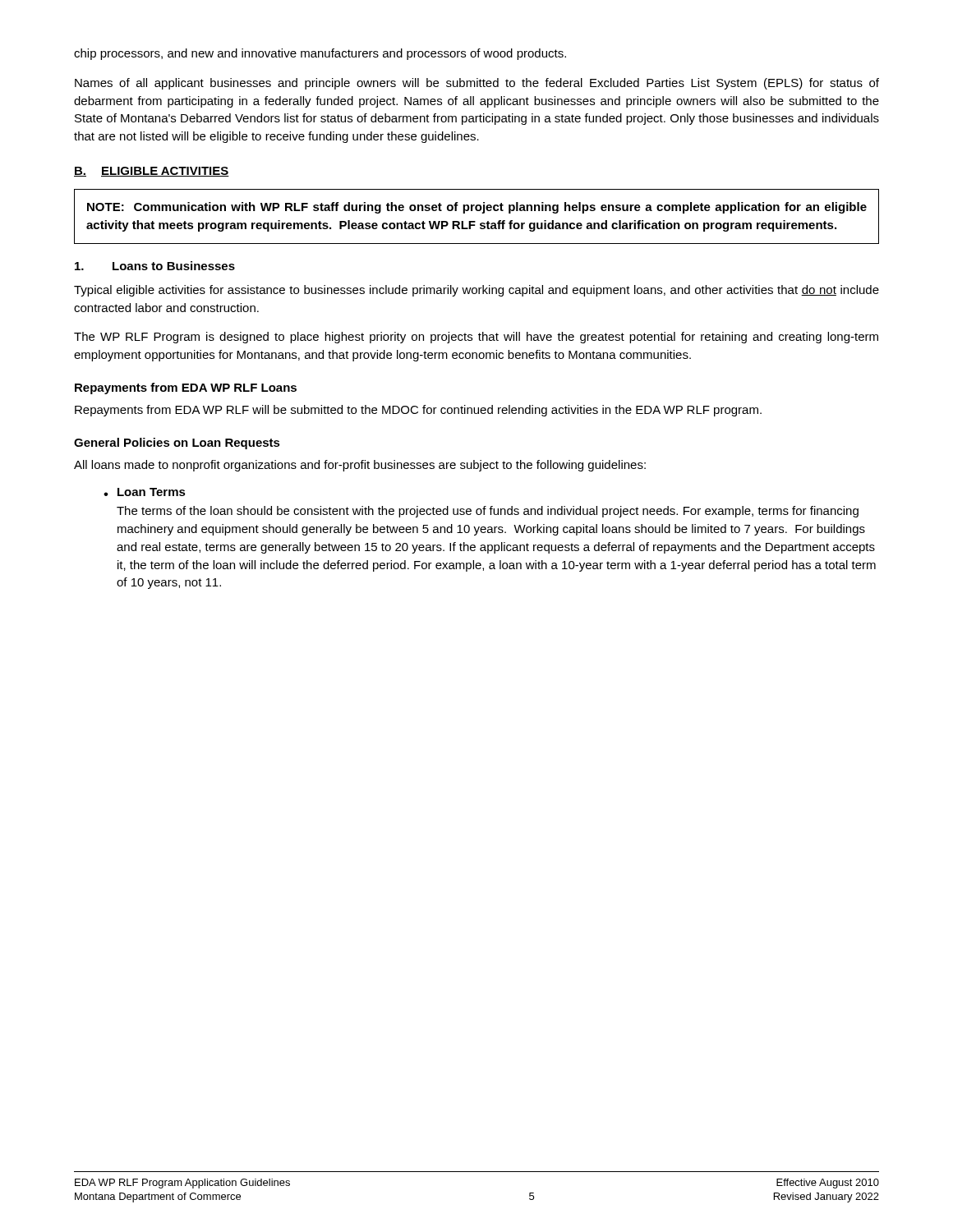The image size is (953, 1232).
Task: Select the text starting "NOTE: Communication with WP RLF staff during the"
Action: click(x=476, y=216)
